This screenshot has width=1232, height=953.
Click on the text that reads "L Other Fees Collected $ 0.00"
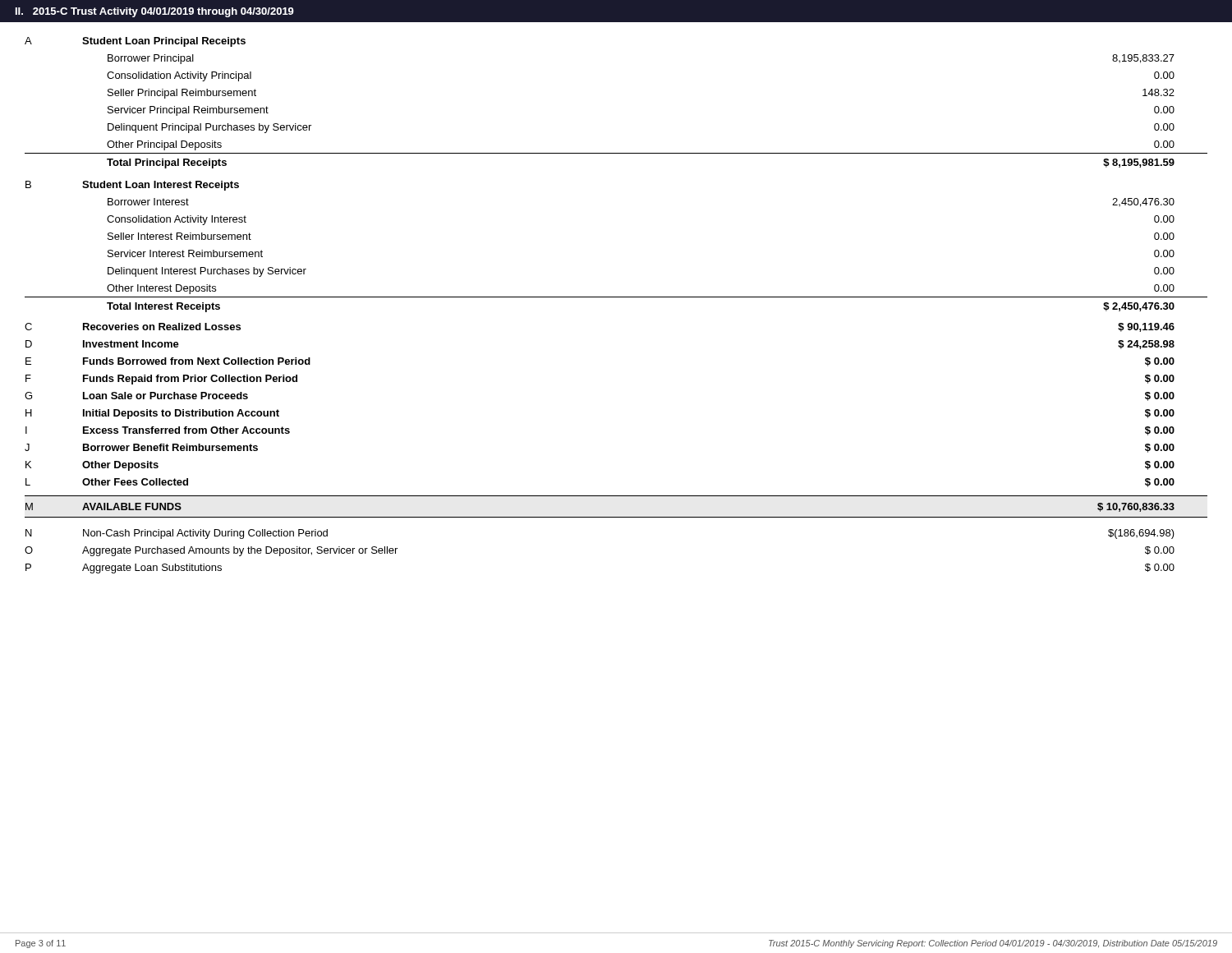click(x=27, y=483)
